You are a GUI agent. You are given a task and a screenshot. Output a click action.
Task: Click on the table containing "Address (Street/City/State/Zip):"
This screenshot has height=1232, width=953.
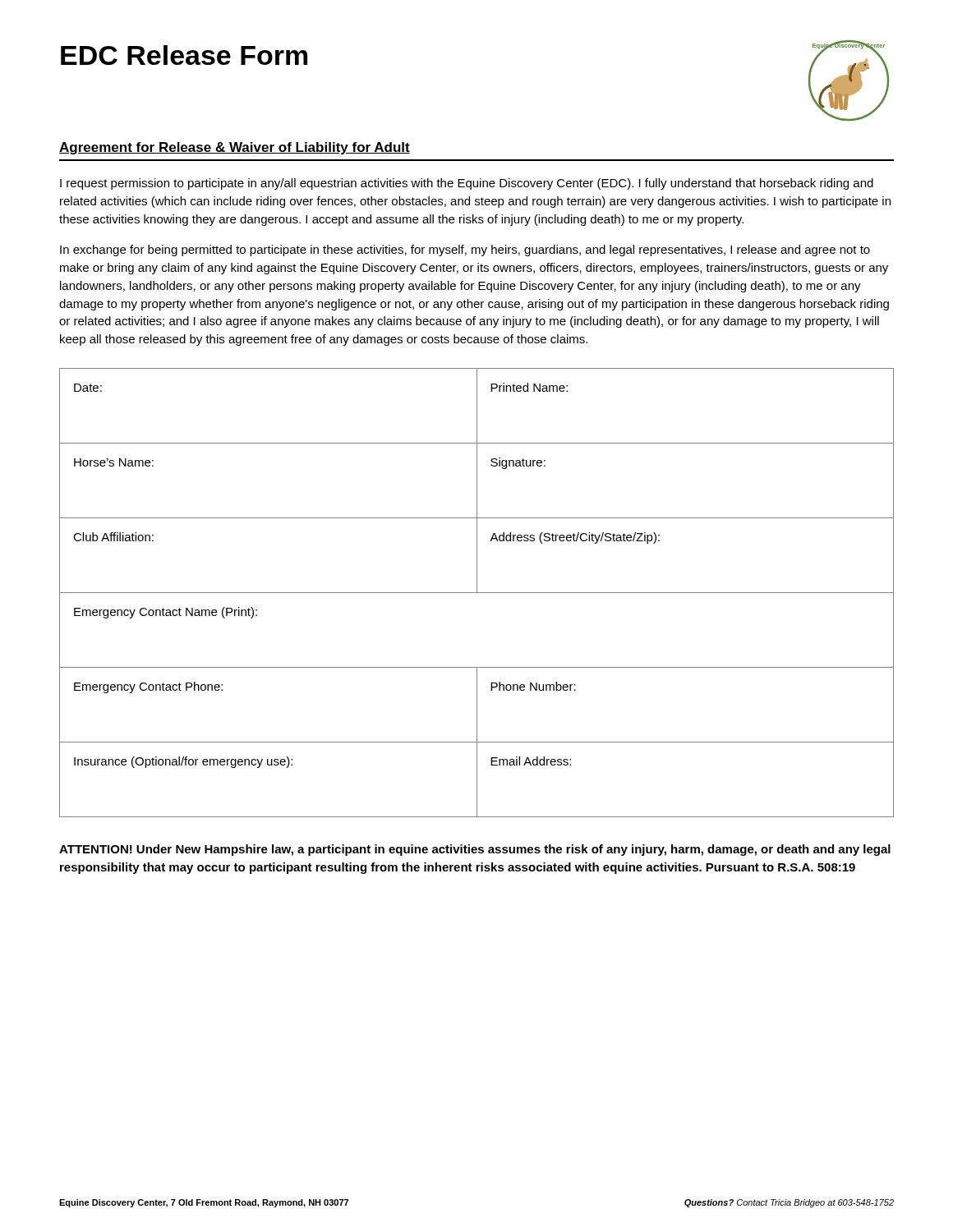[476, 592]
